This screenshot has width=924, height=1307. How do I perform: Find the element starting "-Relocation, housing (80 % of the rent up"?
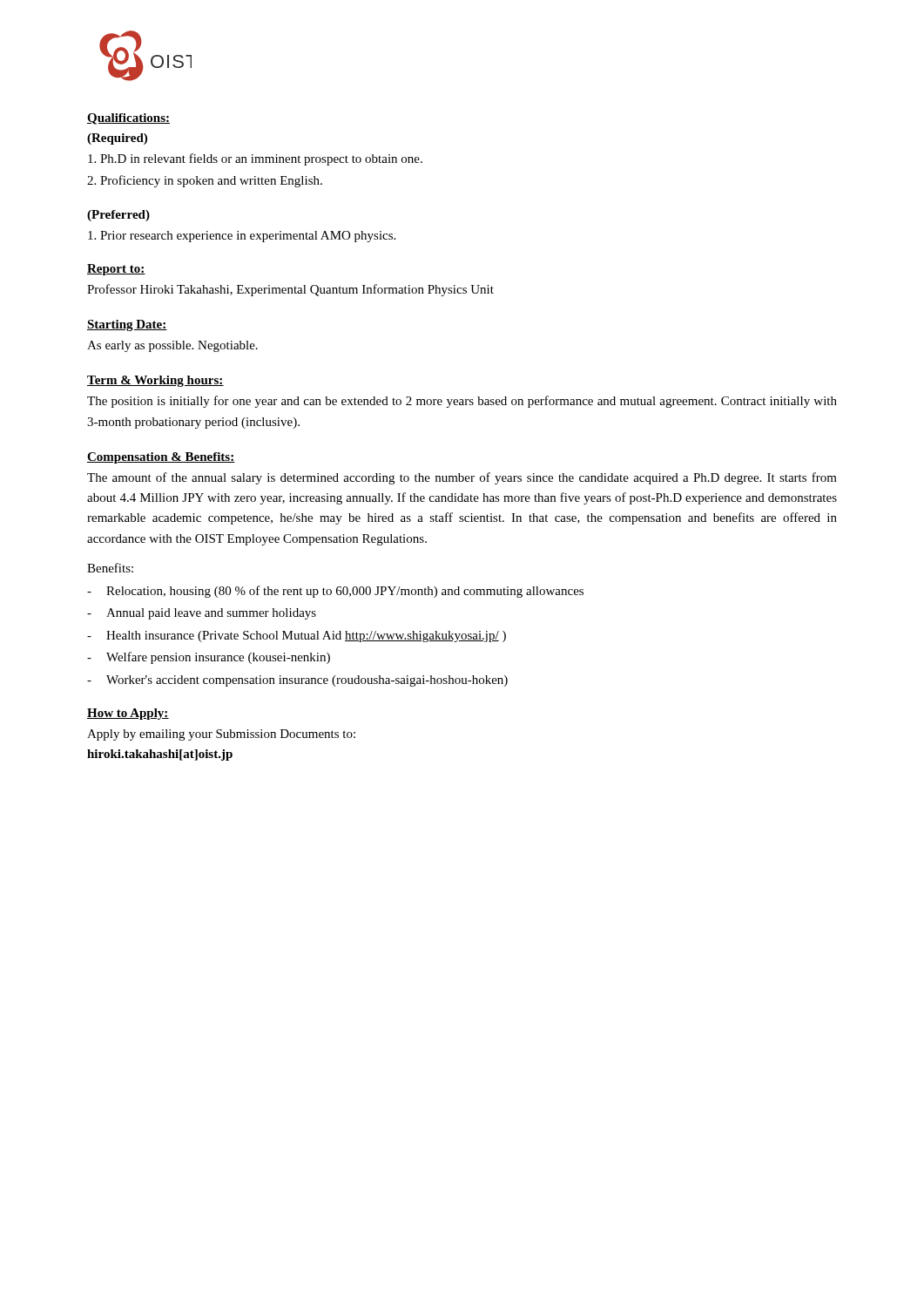336,591
